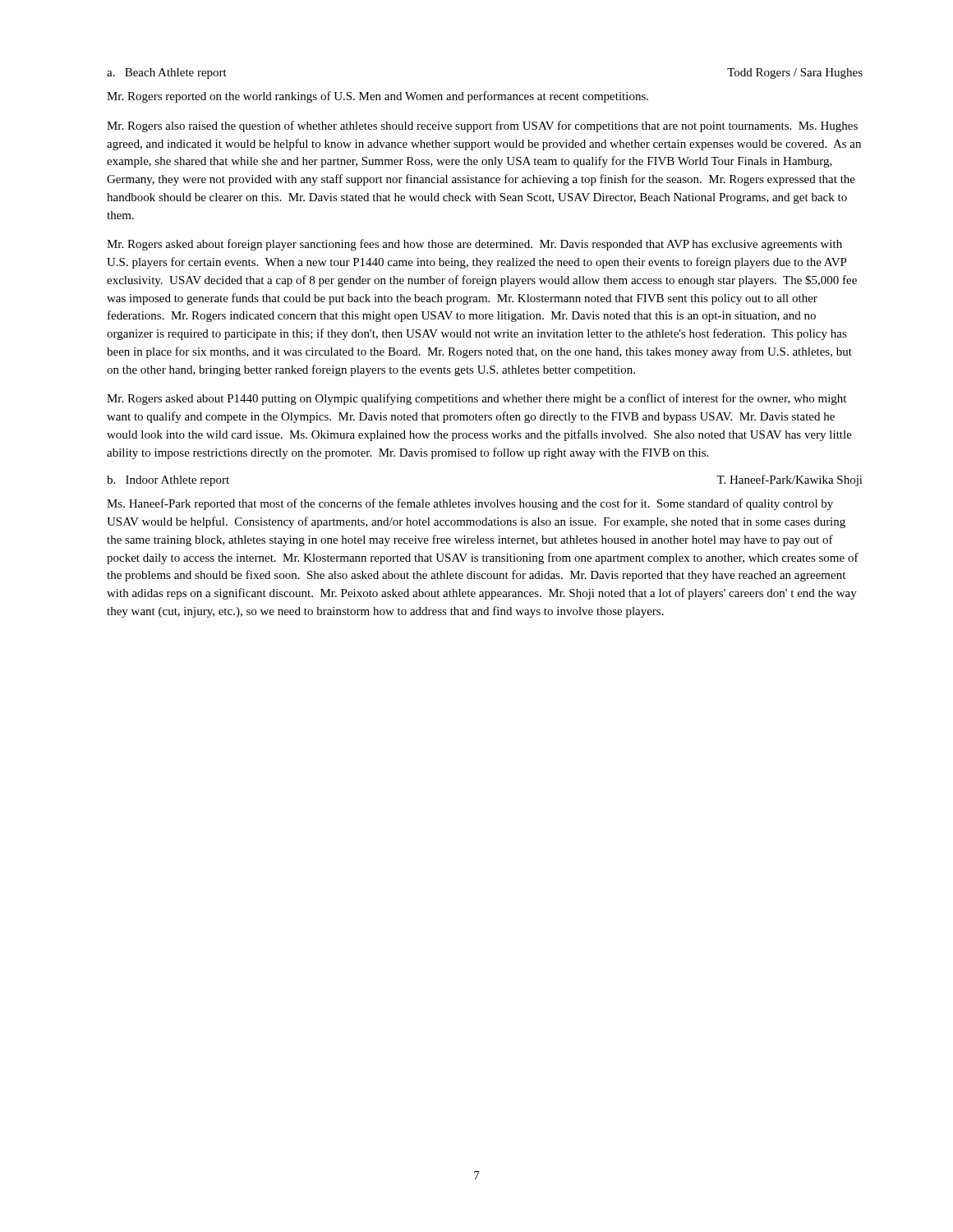Click on the region starting "Mr. Rogers reported on the world"
Image resolution: width=953 pixels, height=1232 pixels.
point(378,96)
